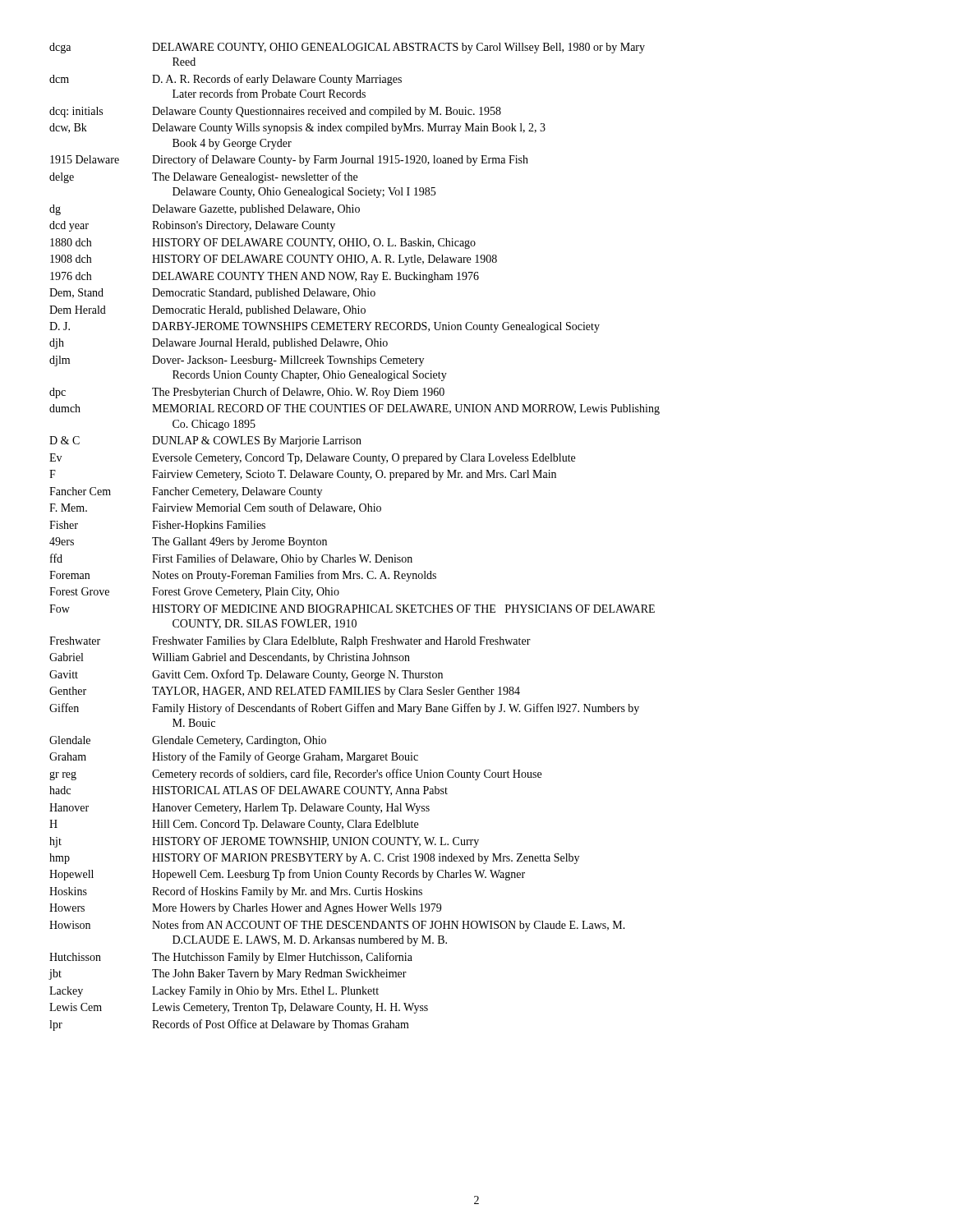
Task: Point to the block beginning "1880 dch HISTORY OF DELAWARE COUNTY, OHIO, O."
Action: tap(476, 243)
